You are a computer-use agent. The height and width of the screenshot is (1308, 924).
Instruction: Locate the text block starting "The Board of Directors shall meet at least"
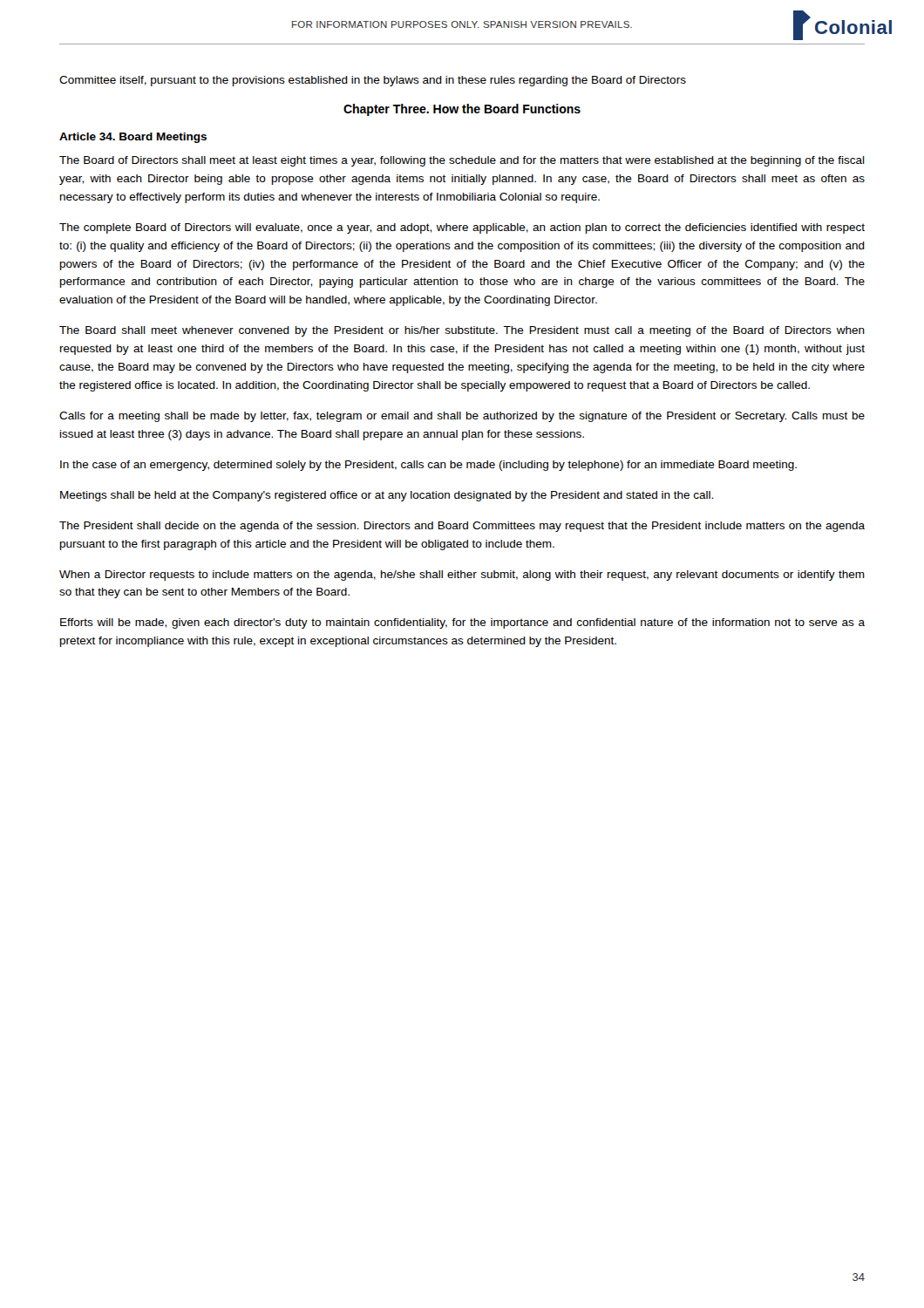click(462, 178)
